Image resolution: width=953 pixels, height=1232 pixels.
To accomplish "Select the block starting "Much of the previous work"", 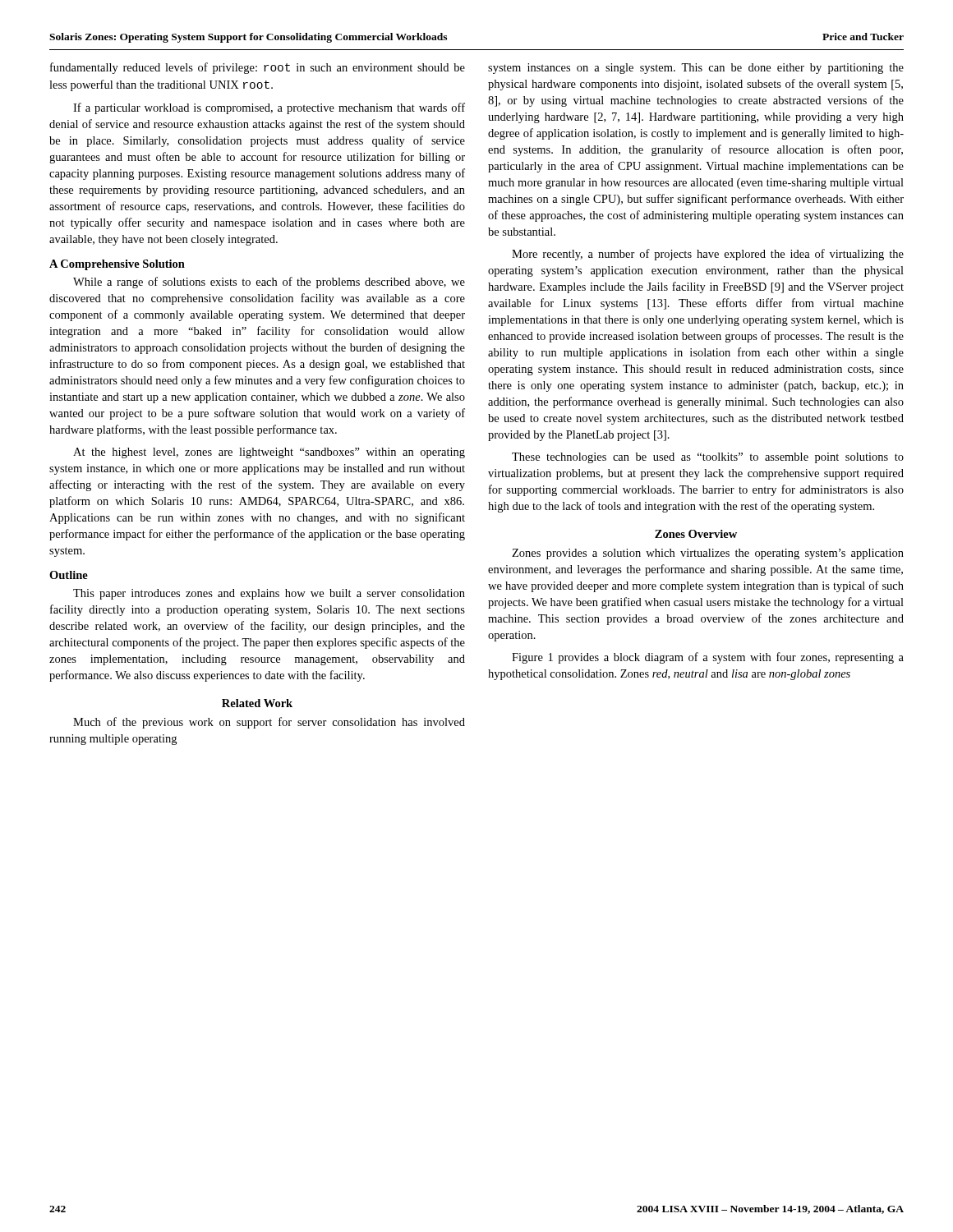I will point(257,730).
